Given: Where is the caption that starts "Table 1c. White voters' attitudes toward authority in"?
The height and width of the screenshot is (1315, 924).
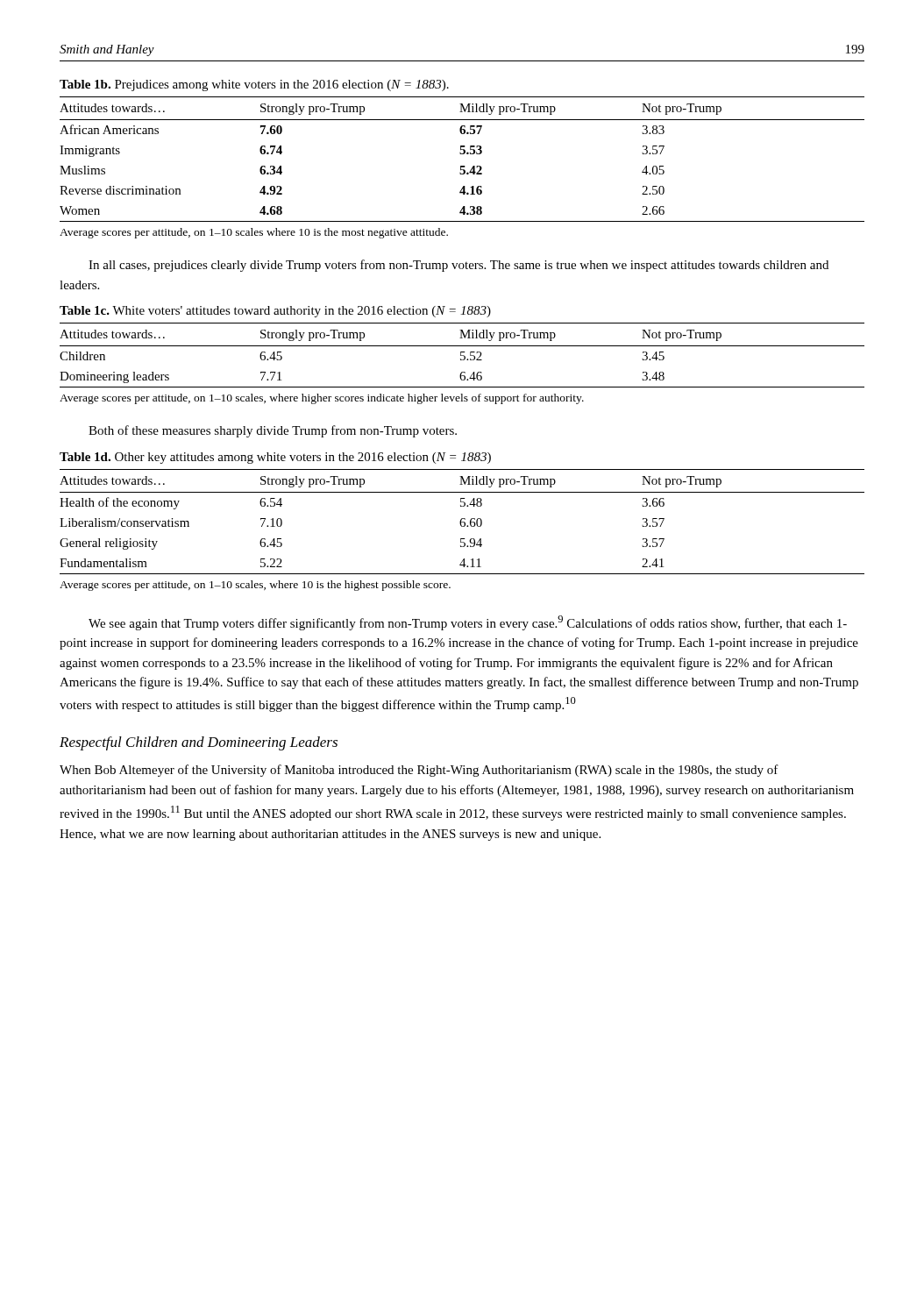Looking at the screenshot, I should (275, 310).
